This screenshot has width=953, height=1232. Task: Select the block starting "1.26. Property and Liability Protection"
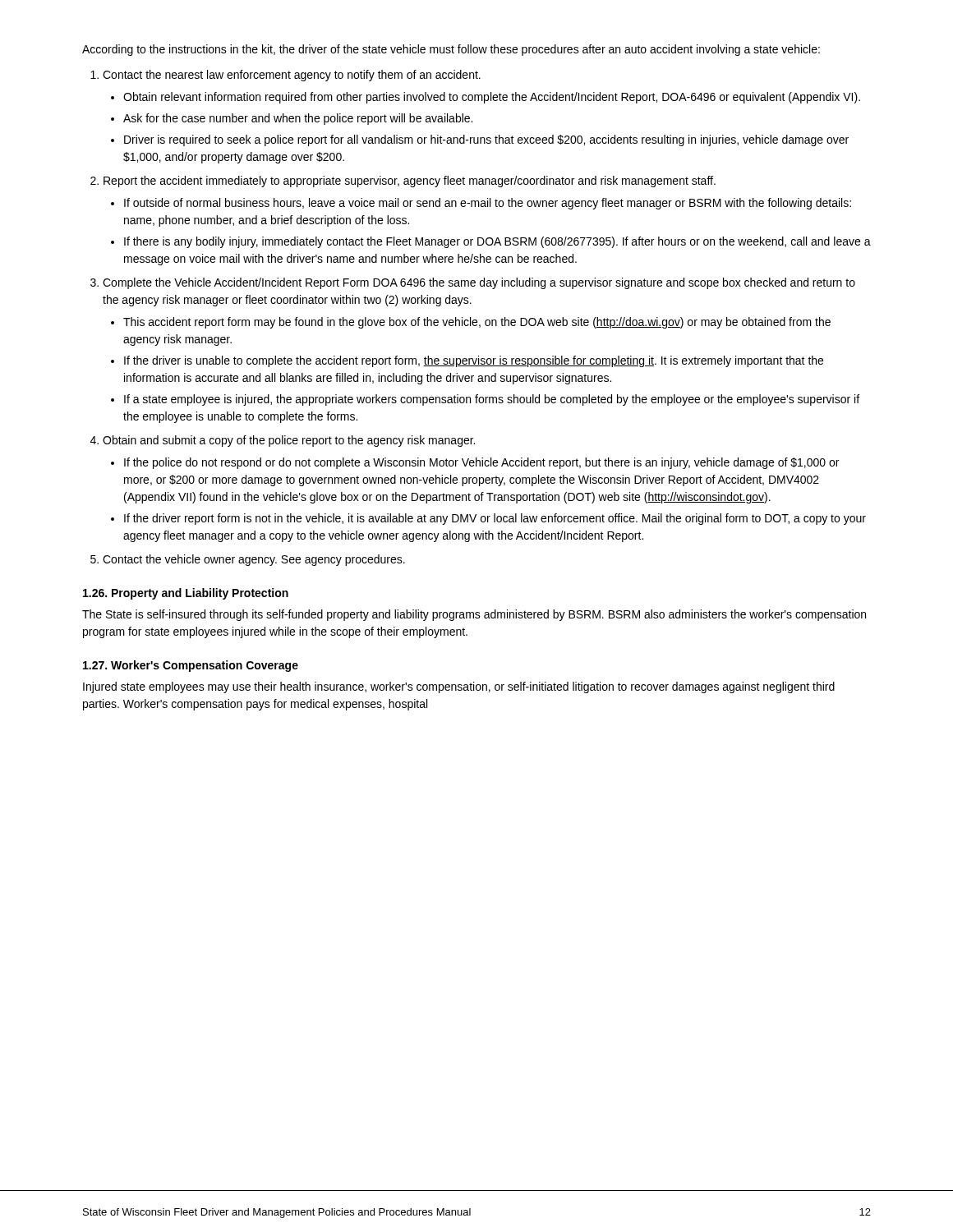tap(185, 593)
